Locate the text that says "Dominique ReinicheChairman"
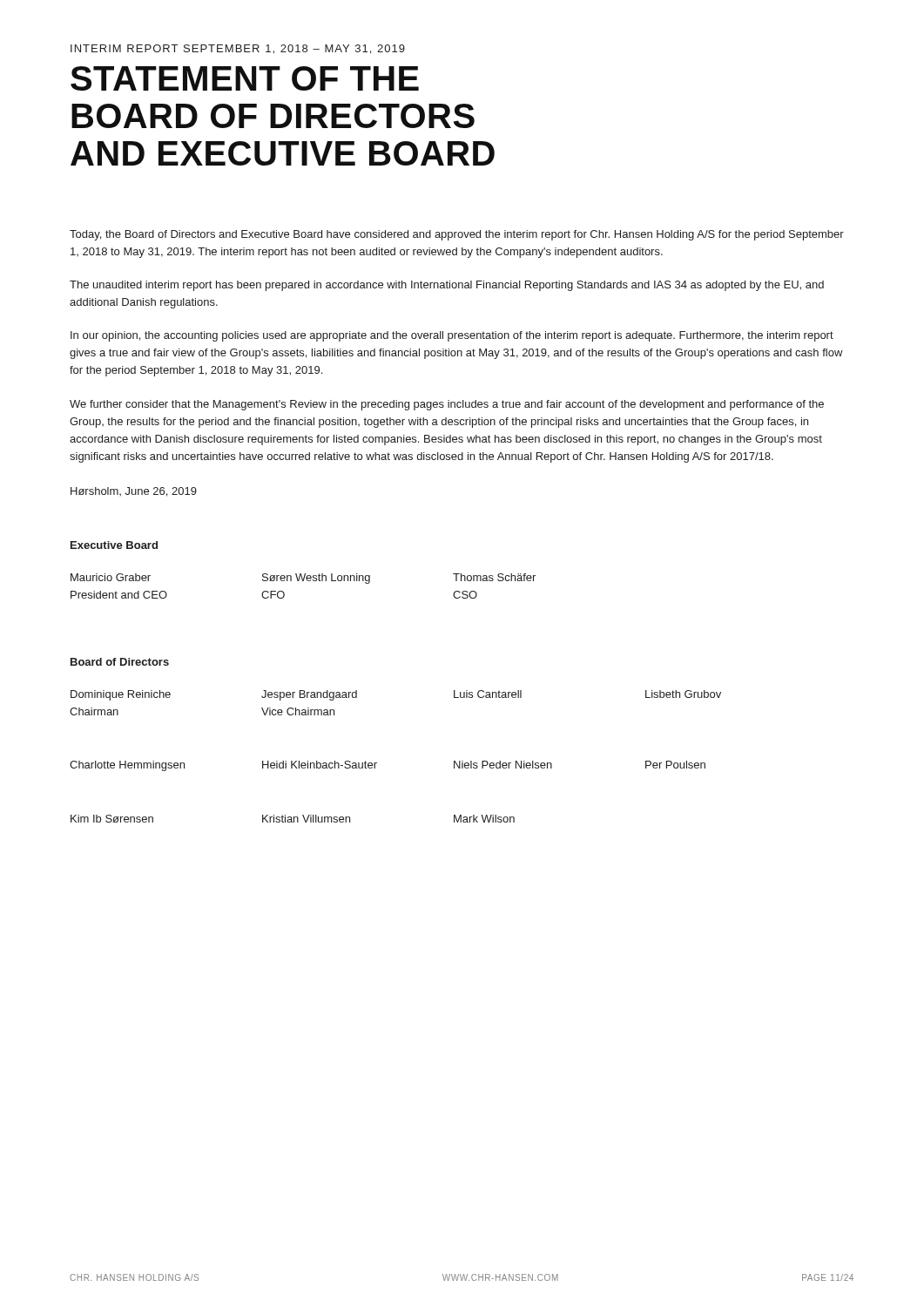This screenshot has width=924, height=1307. coord(120,703)
